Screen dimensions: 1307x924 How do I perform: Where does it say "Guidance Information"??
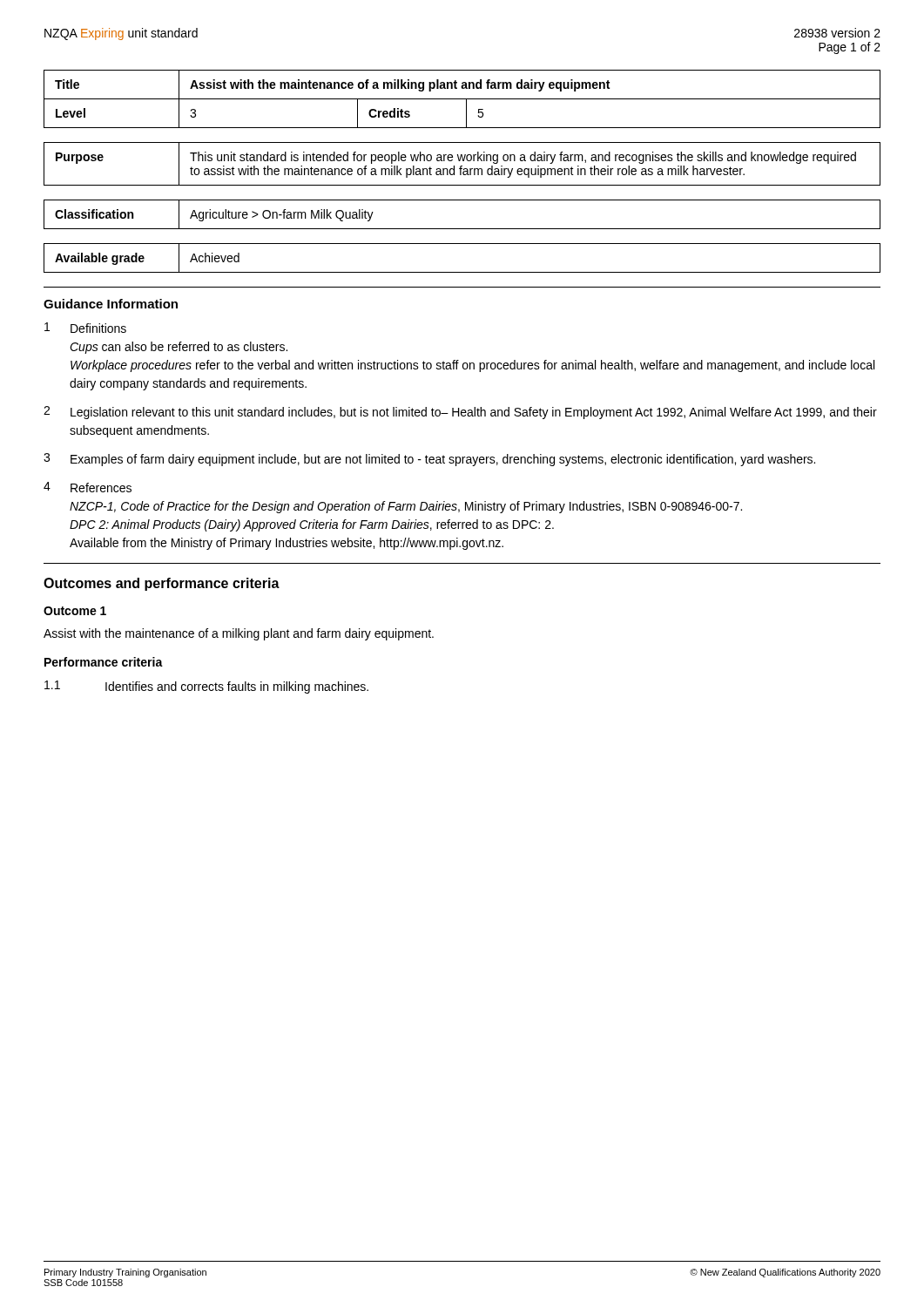pyautogui.click(x=111, y=304)
